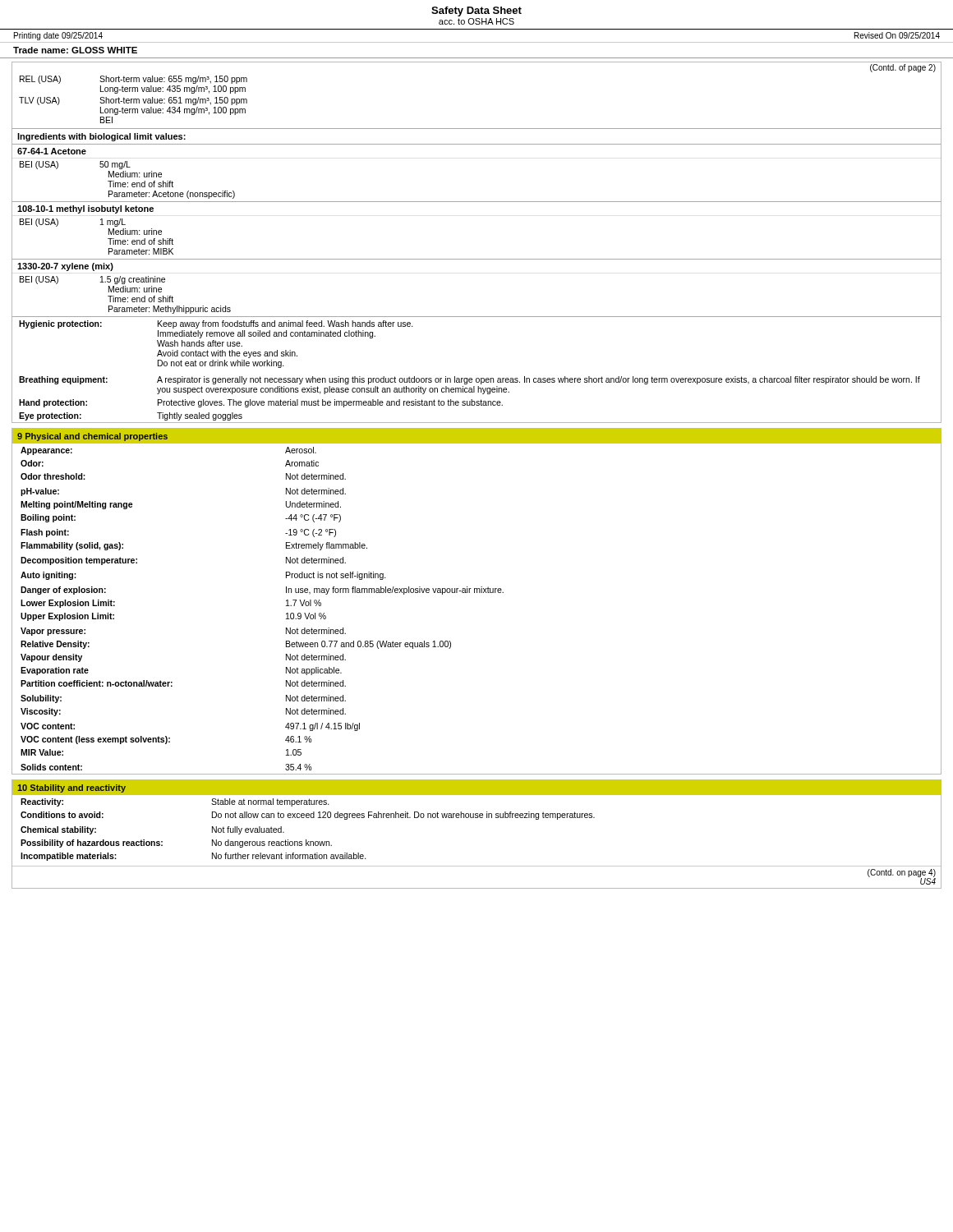Screen dimensions: 1232x953
Task: Find the table that mentions "No dangerous reactions known."
Action: coord(476,829)
